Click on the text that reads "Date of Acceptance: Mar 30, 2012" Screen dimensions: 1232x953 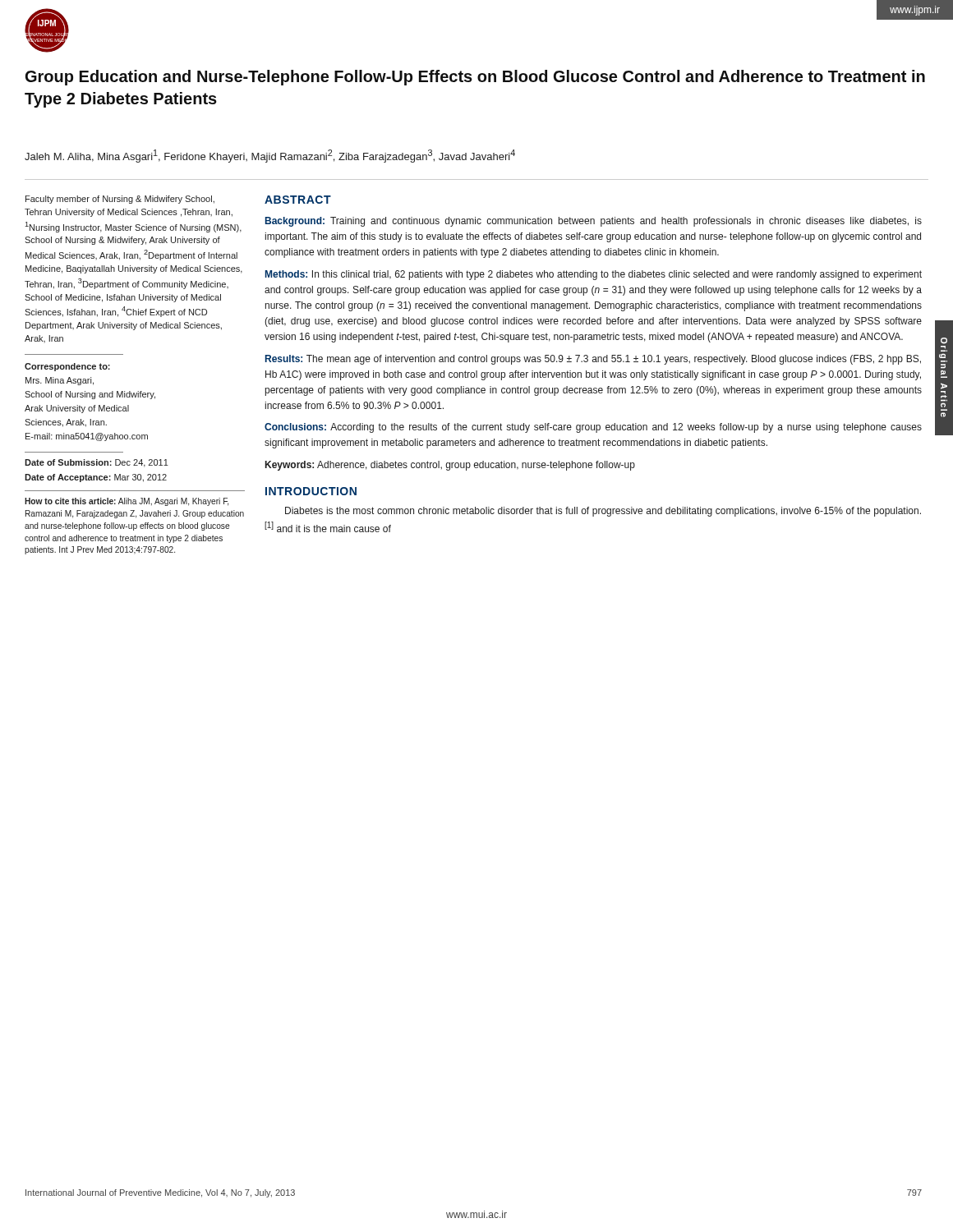click(x=96, y=477)
